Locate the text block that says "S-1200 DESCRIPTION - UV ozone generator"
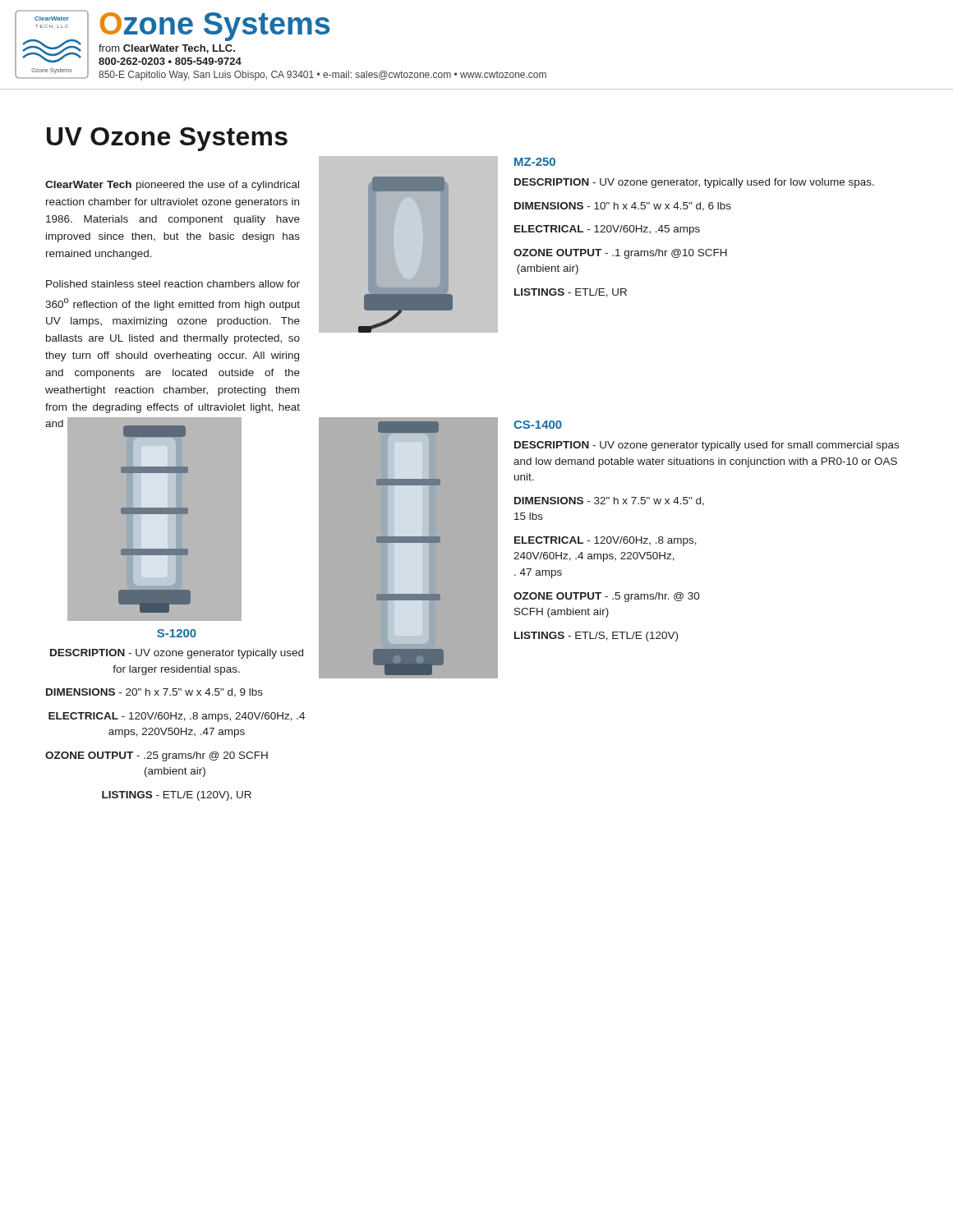 pos(177,714)
